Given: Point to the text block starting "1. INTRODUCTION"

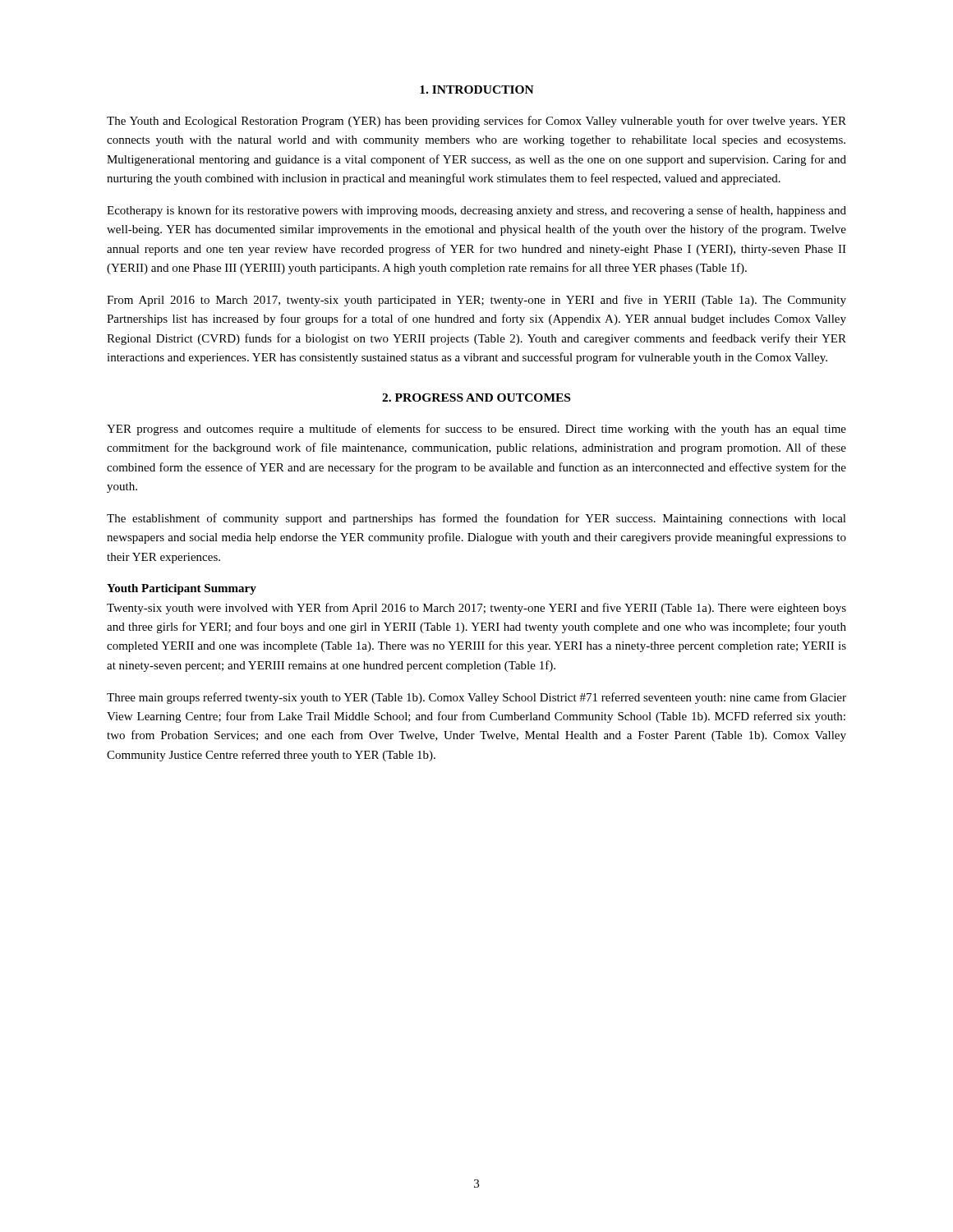Looking at the screenshot, I should [x=476, y=89].
